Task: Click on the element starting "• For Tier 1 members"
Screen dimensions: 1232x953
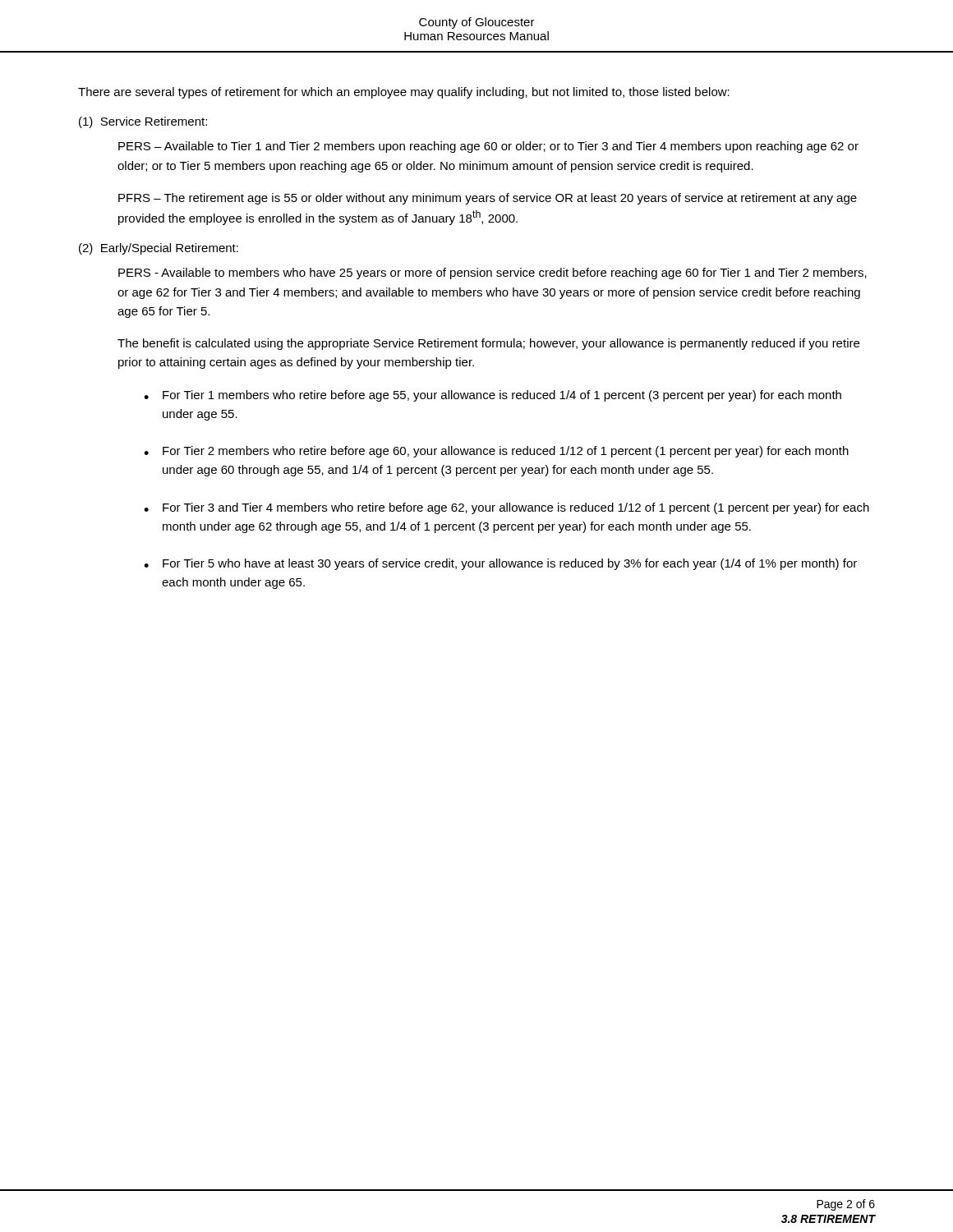Action: 509,404
